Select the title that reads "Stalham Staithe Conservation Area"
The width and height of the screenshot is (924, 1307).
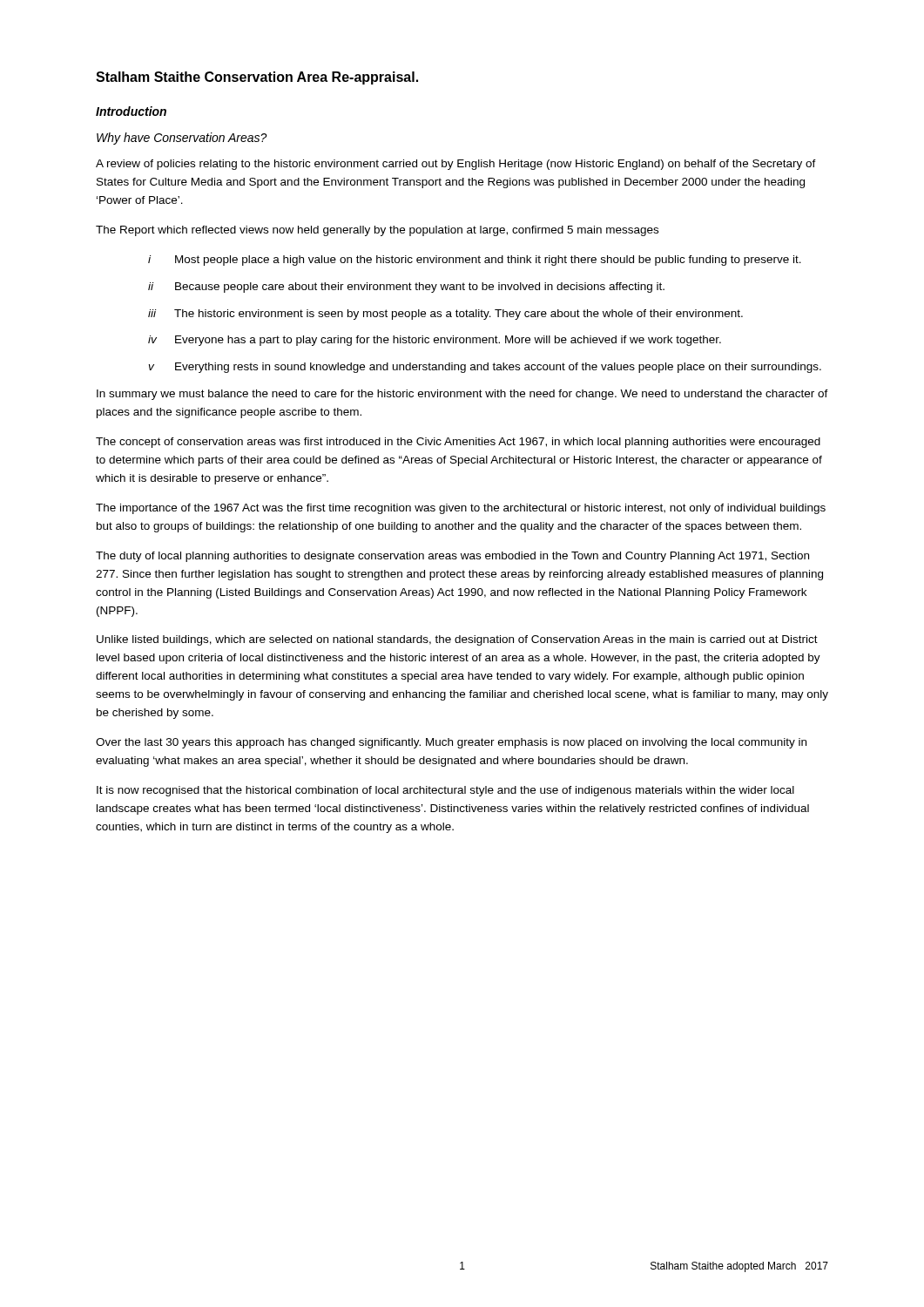point(257,77)
